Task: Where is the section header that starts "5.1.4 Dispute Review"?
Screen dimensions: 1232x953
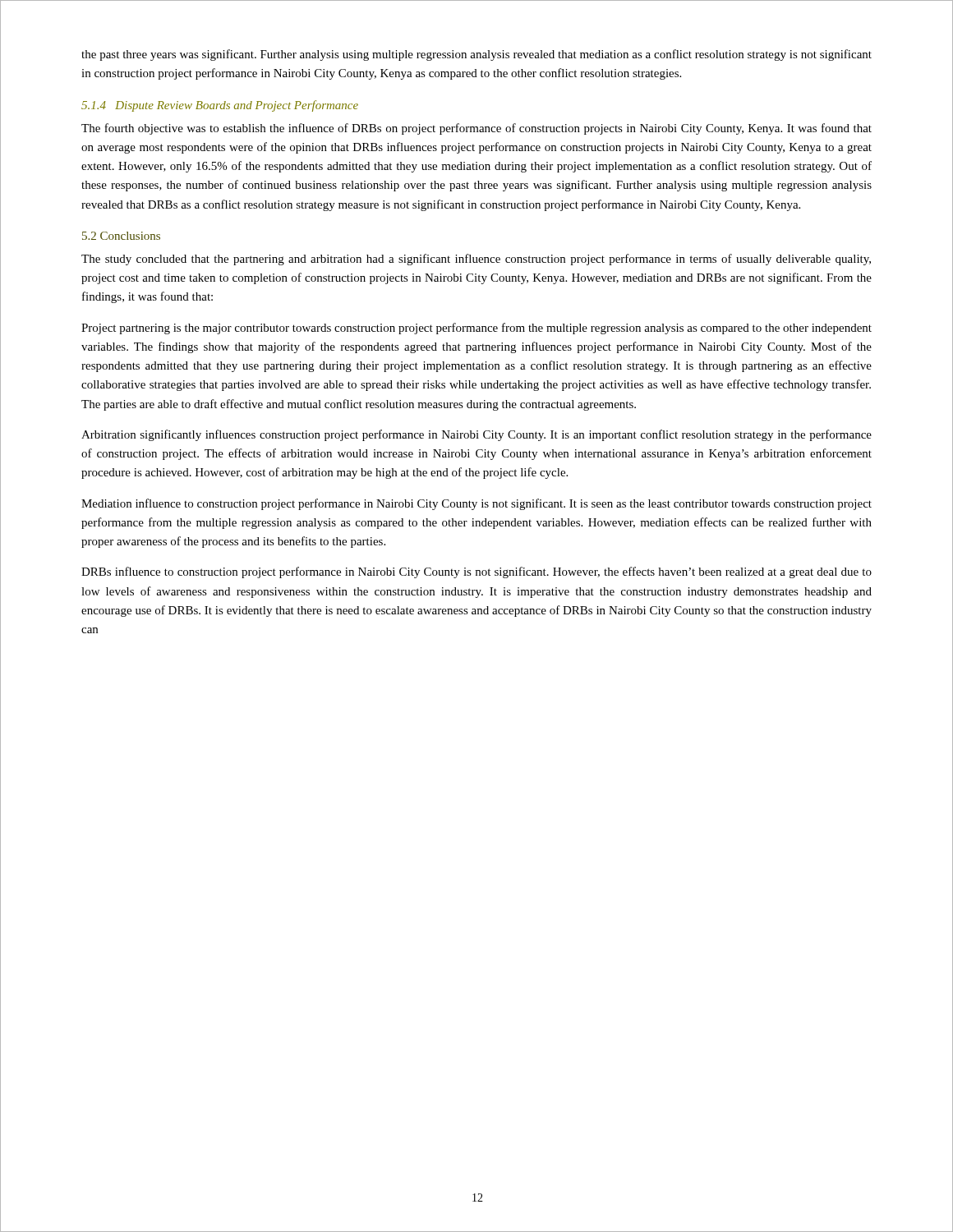Action: click(220, 105)
